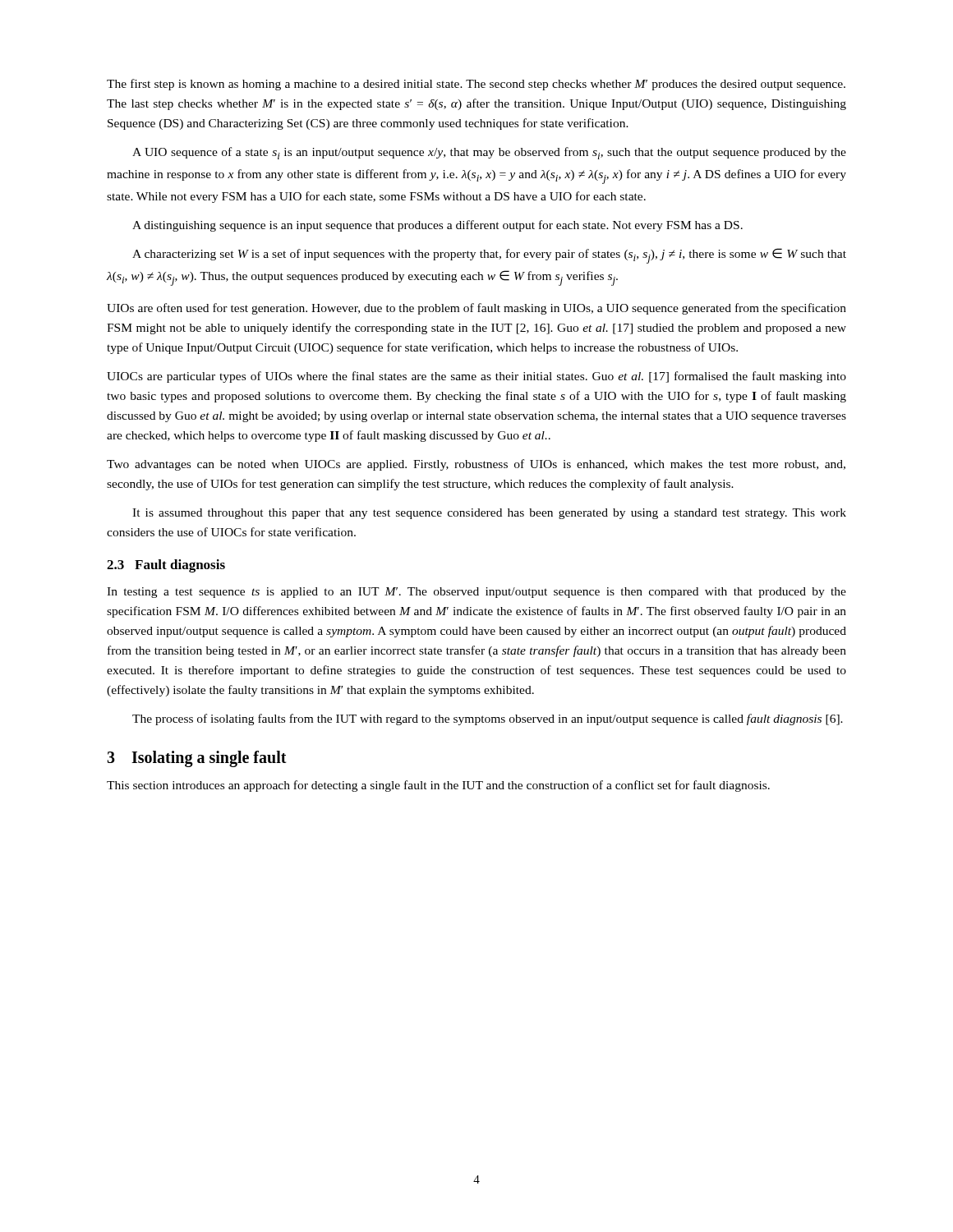Viewport: 953px width, 1232px height.
Task: Click on the region starting "Two advantages can be"
Action: 476,474
